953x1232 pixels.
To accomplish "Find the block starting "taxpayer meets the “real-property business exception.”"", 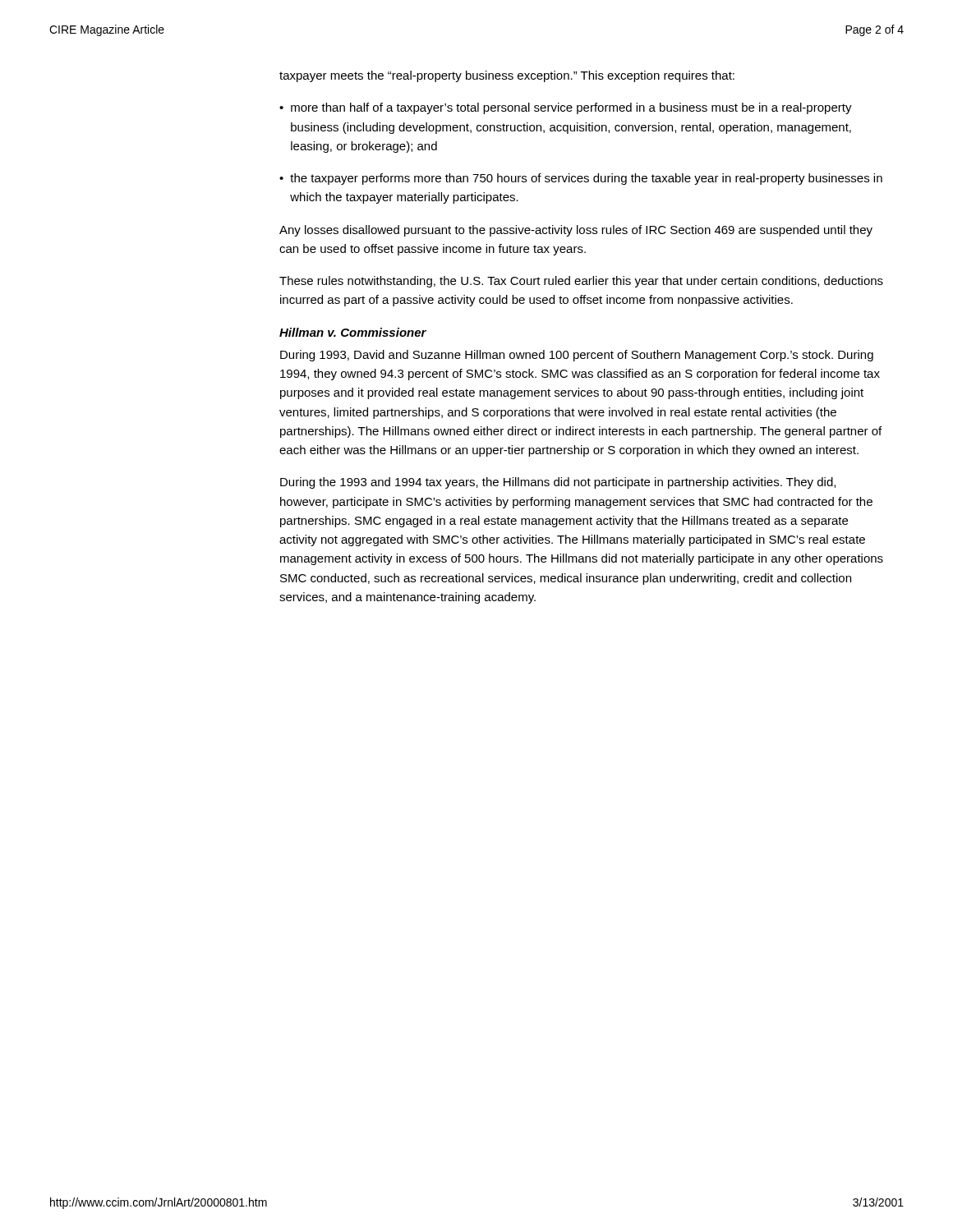I will [x=507, y=75].
